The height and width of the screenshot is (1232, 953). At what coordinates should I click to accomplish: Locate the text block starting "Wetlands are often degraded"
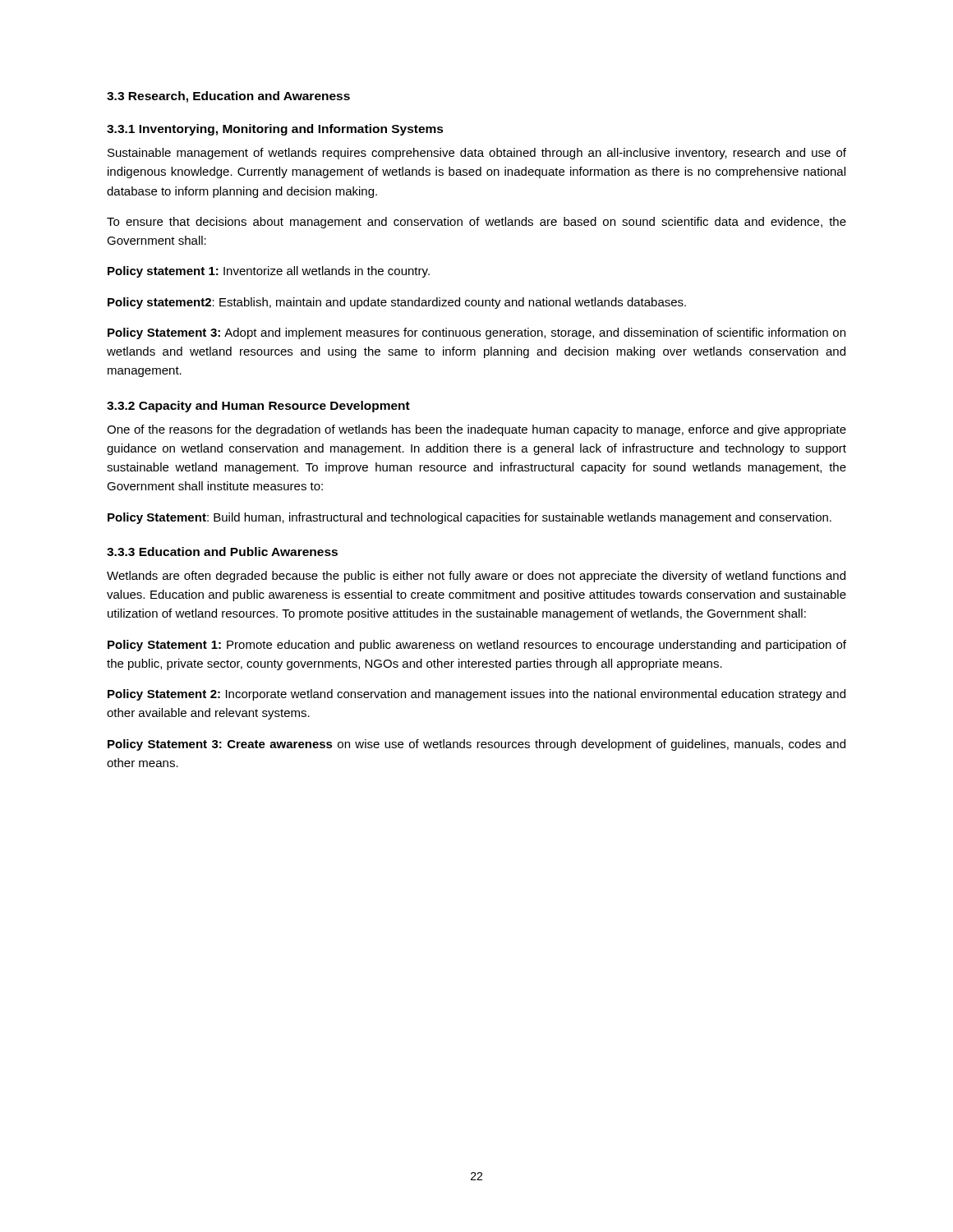click(476, 594)
